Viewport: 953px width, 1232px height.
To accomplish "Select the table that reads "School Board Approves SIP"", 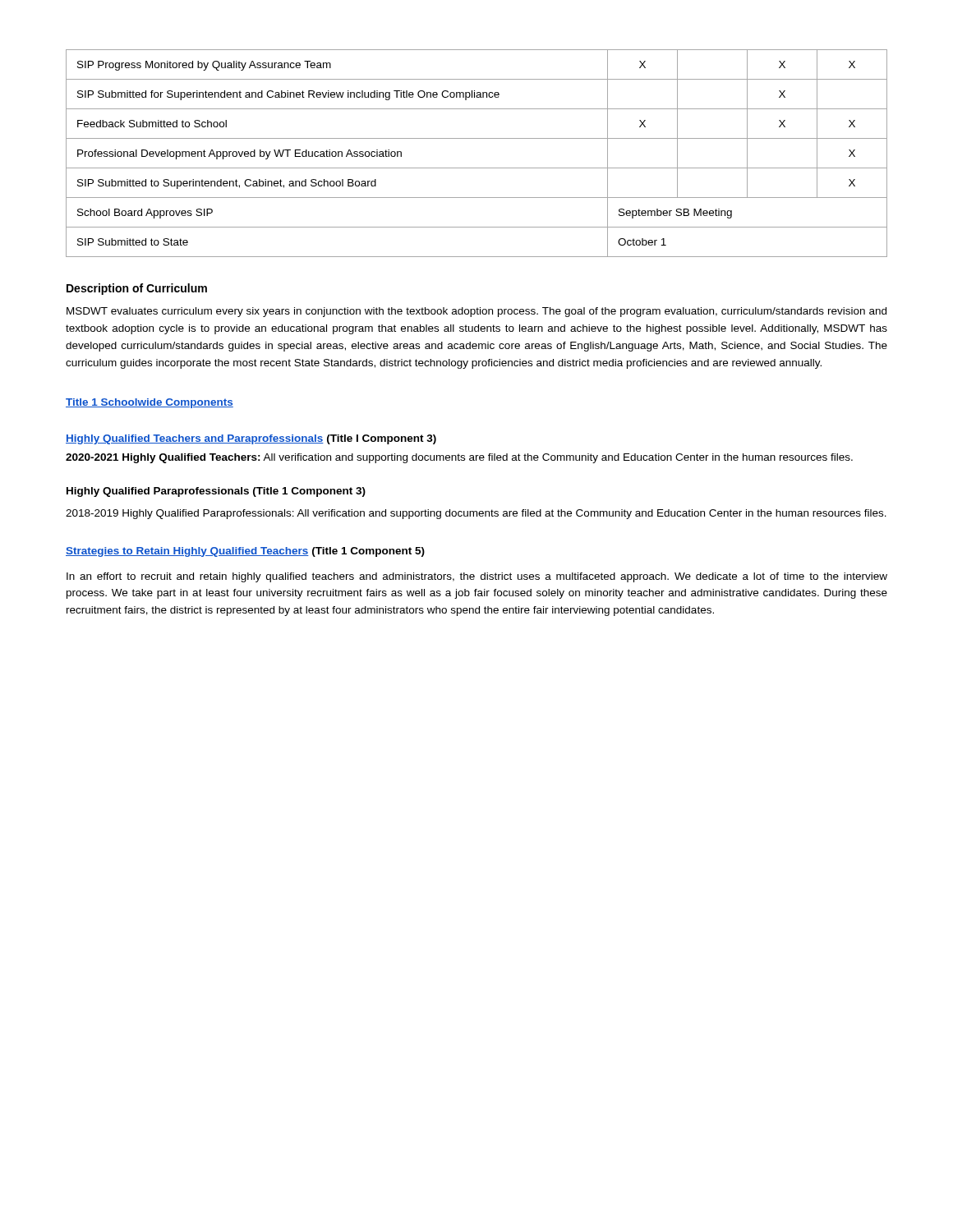I will click(x=476, y=153).
